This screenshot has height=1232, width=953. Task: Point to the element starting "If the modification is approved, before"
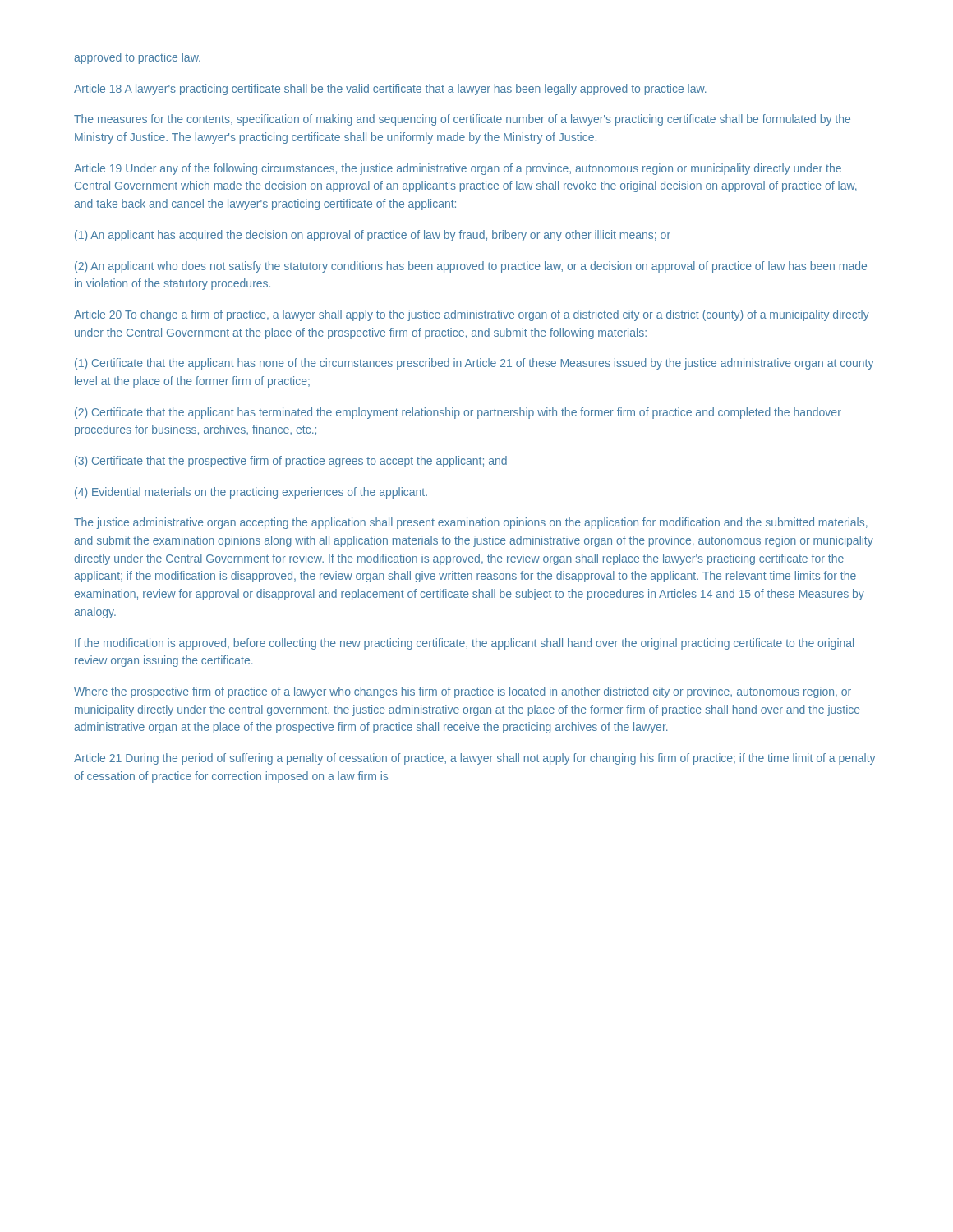pyautogui.click(x=464, y=652)
